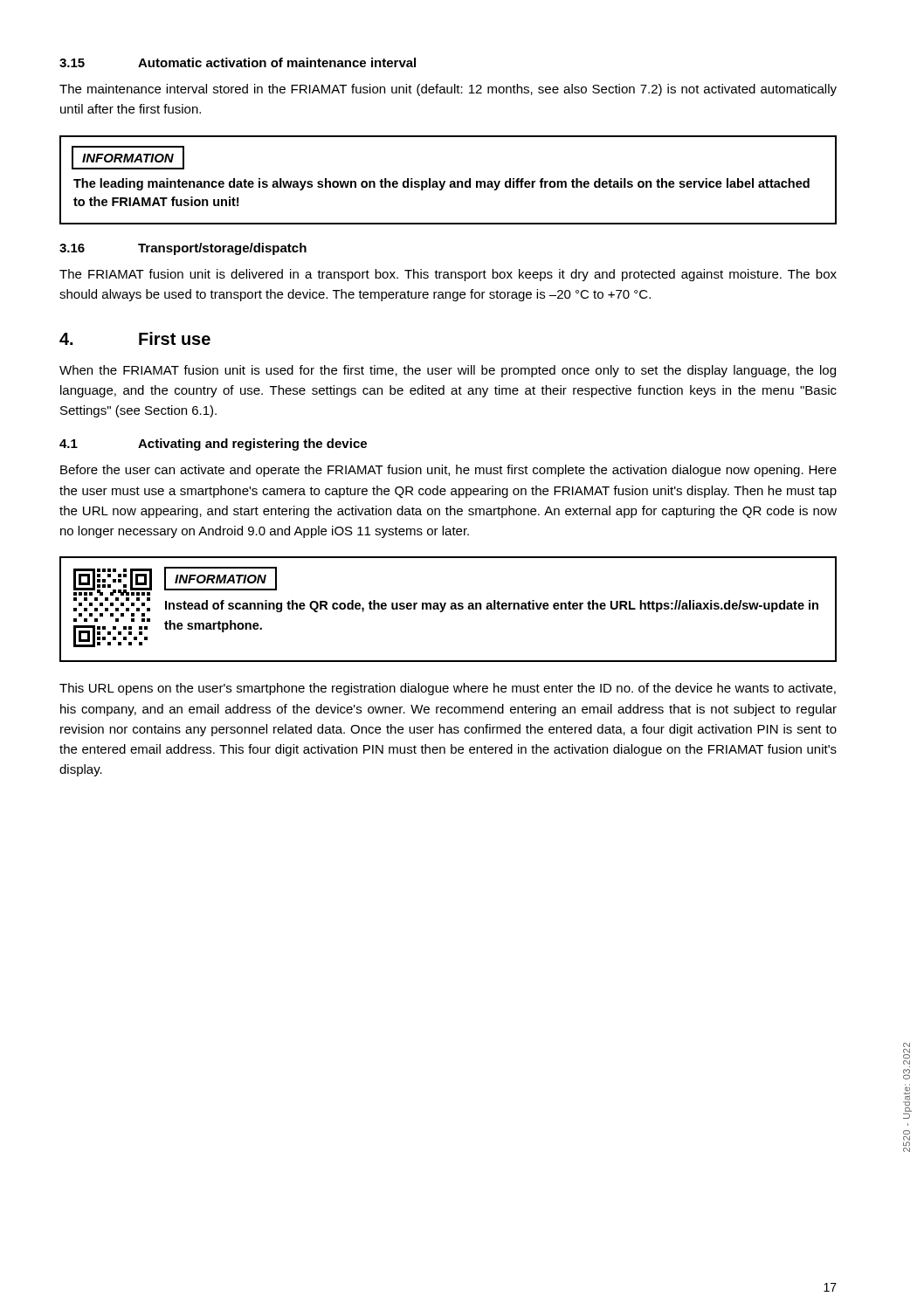This screenshot has width=924, height=1310.
Task: Find the text block that says "INFORMATION Instead of scanning the QR code, the"
Action: click(448, 609)
